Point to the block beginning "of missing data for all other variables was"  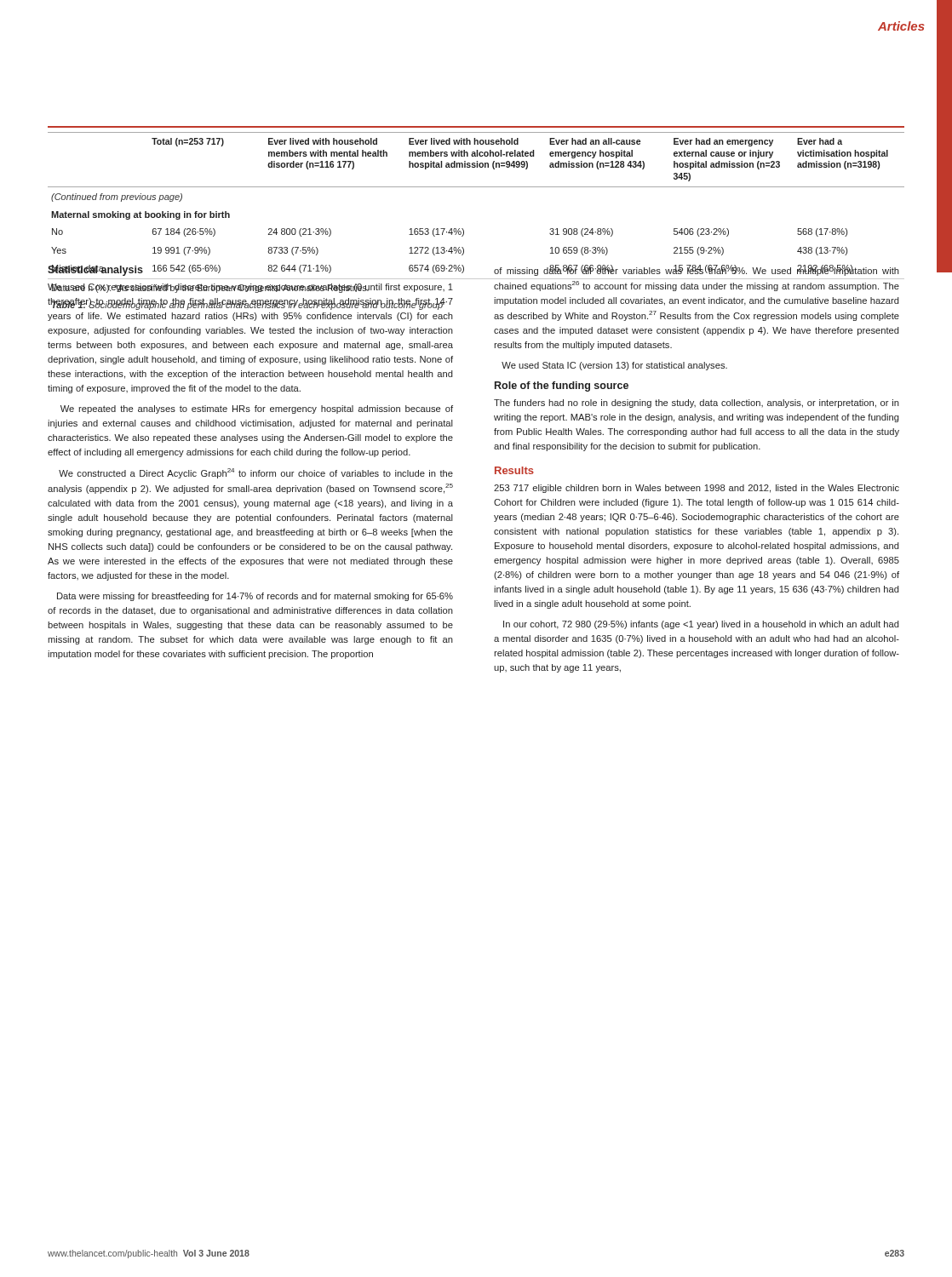697,308
